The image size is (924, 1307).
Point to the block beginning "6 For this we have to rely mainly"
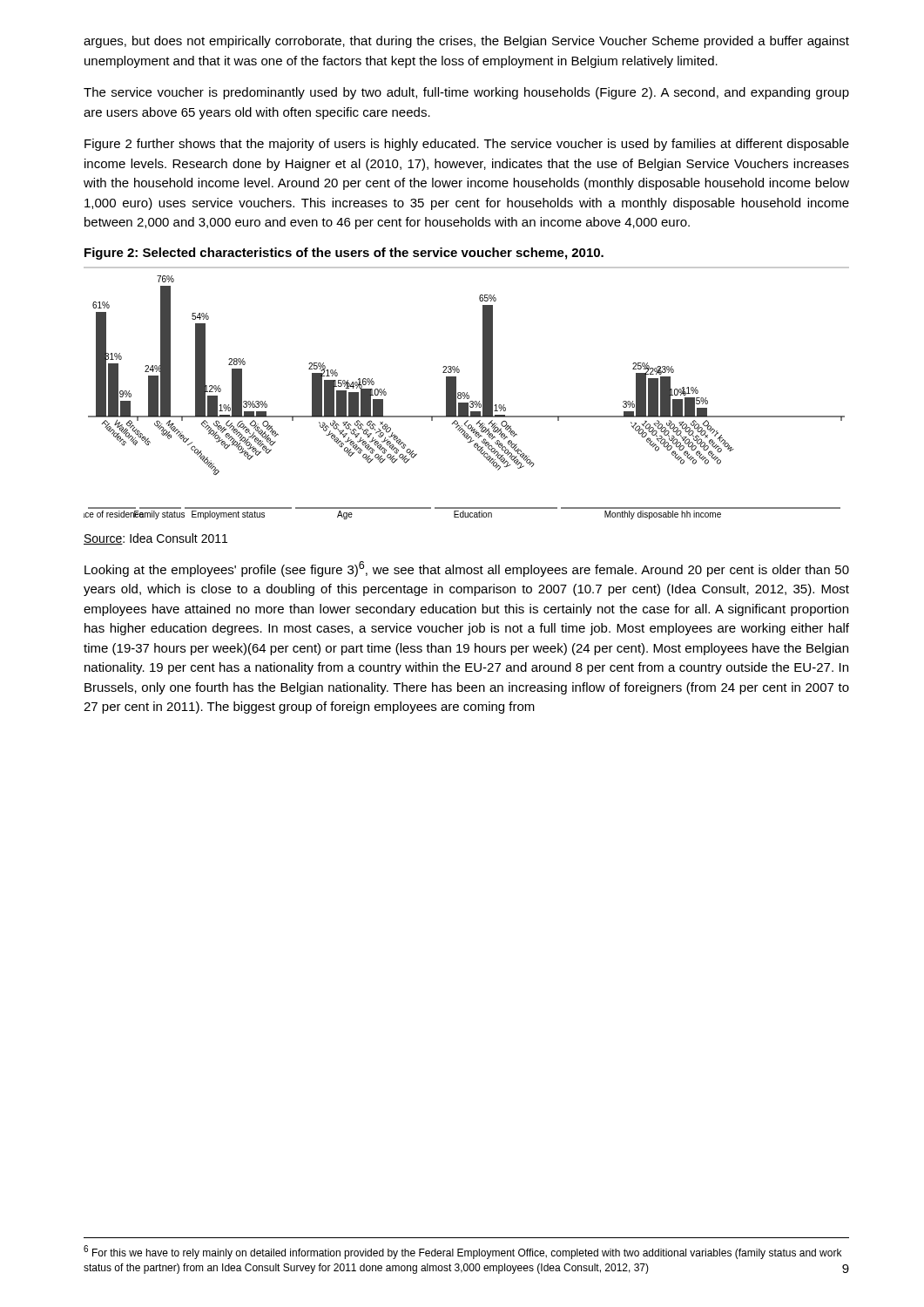pos(463,1259)
